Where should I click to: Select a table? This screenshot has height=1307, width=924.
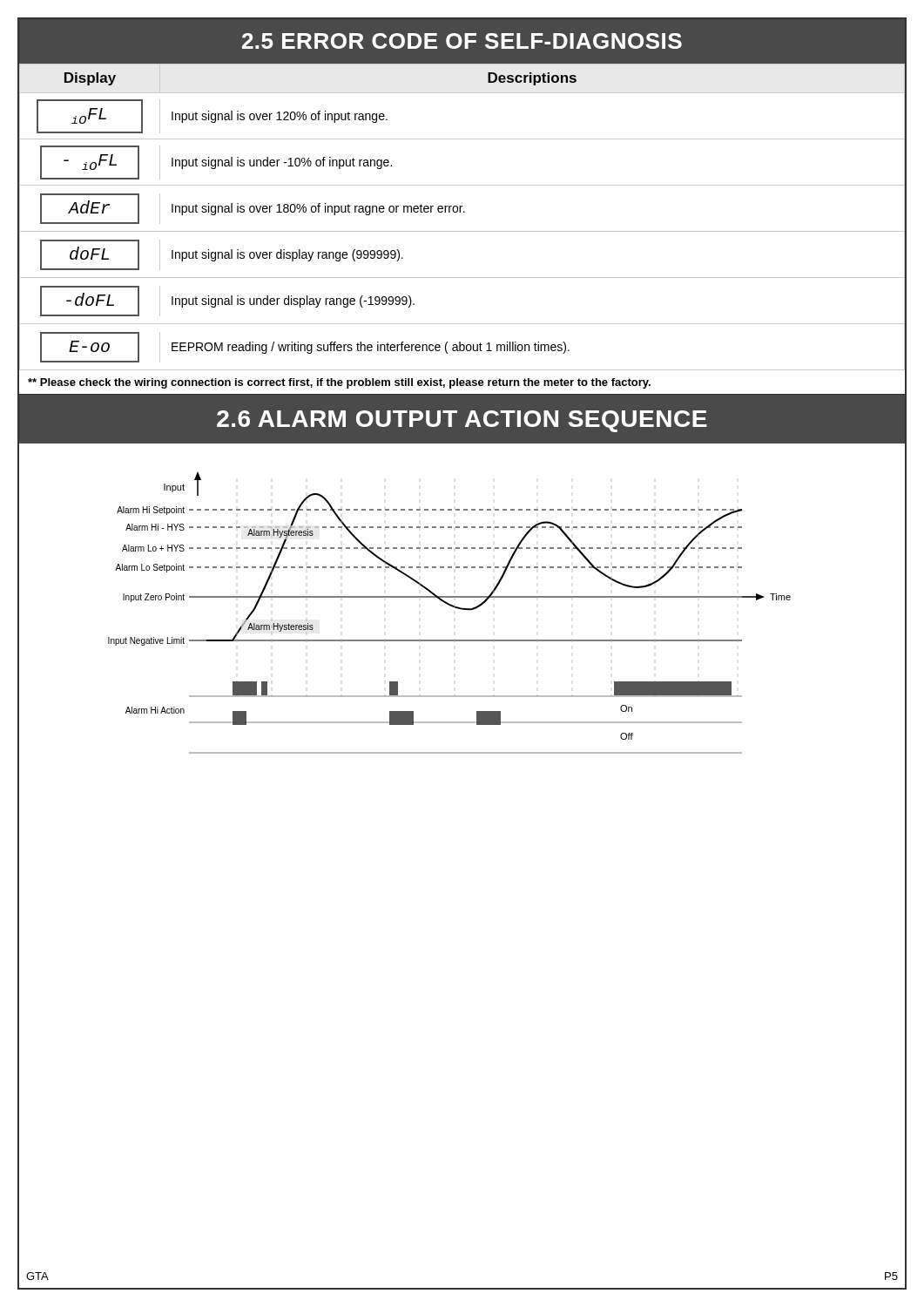[462, 217]
